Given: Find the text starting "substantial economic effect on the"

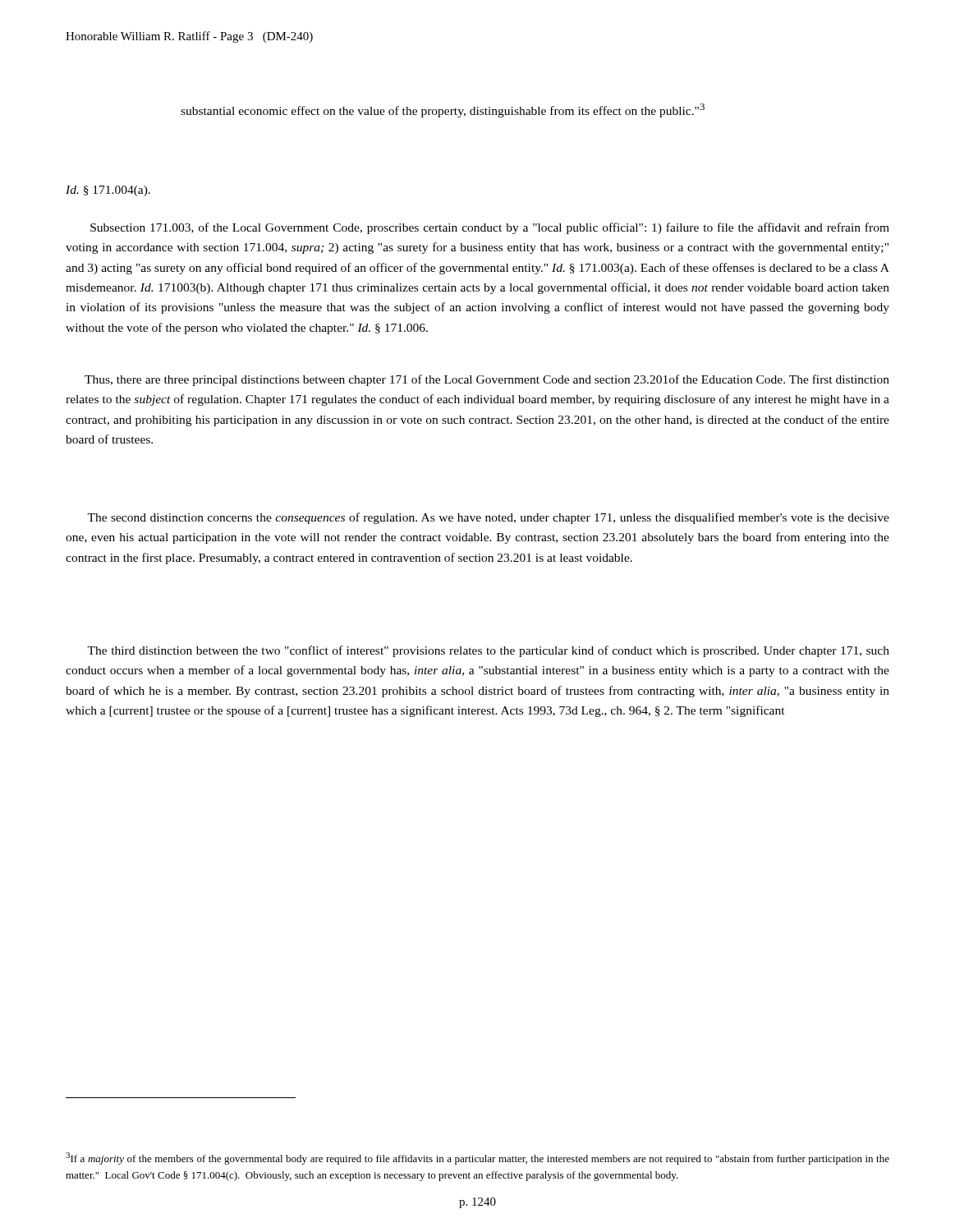Looking at the screenshot, I should tap(443, 109).
